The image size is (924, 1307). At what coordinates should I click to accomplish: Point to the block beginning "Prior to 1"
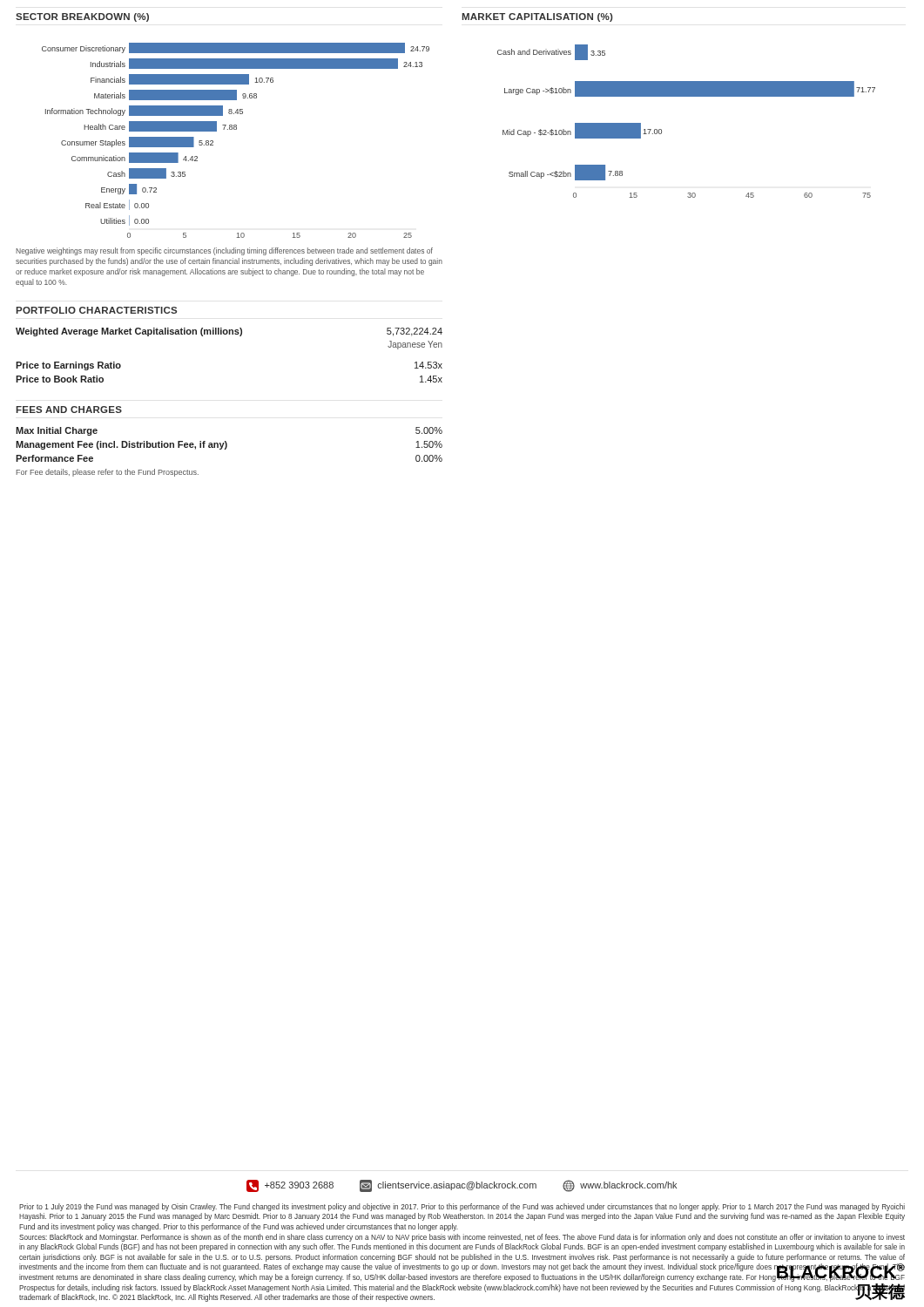tap(462, 1252)
